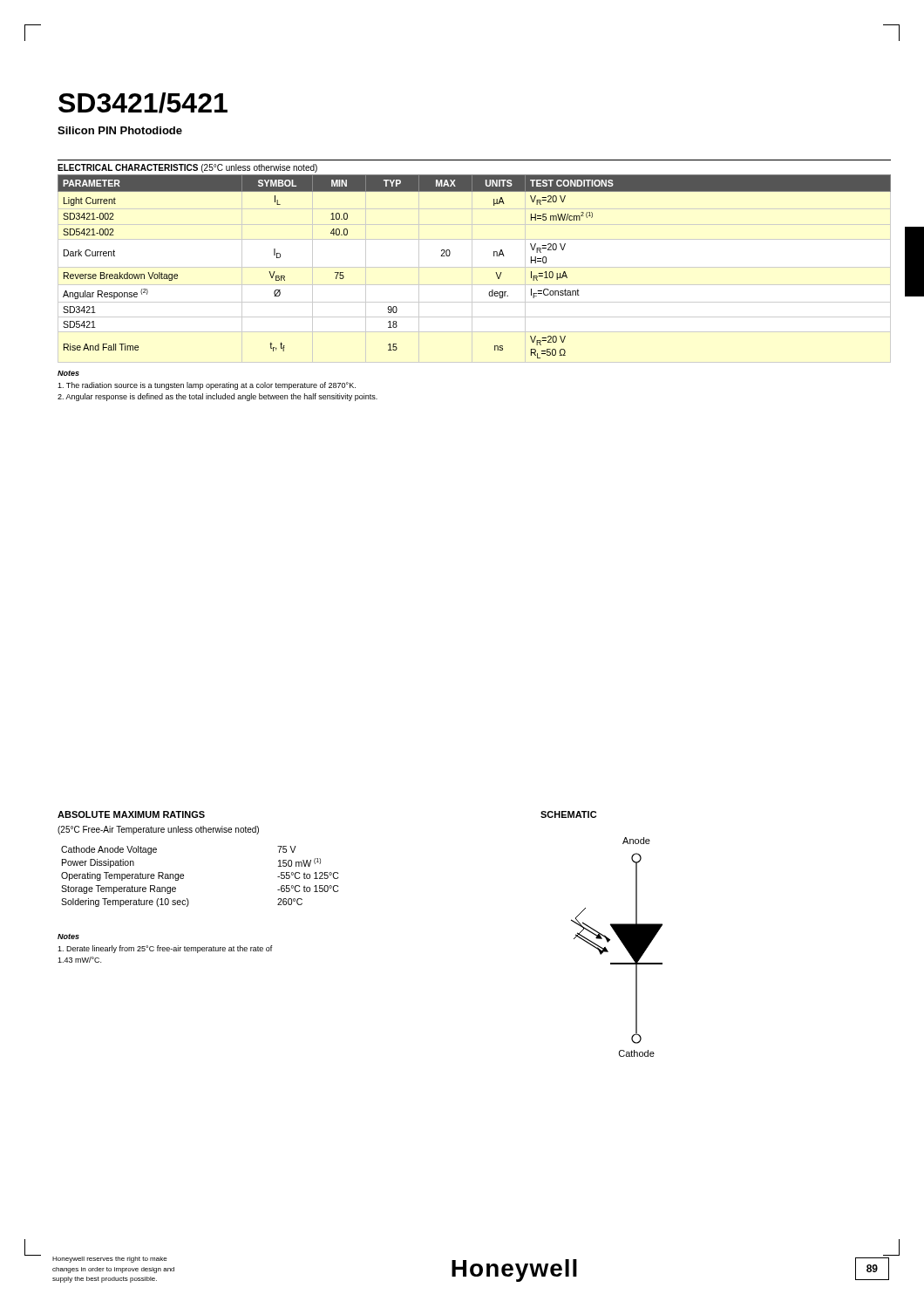Select the region starting "ABSOLUTE MAXIMUM RATINGS"

pyautogui.click(x=131, y=814)
